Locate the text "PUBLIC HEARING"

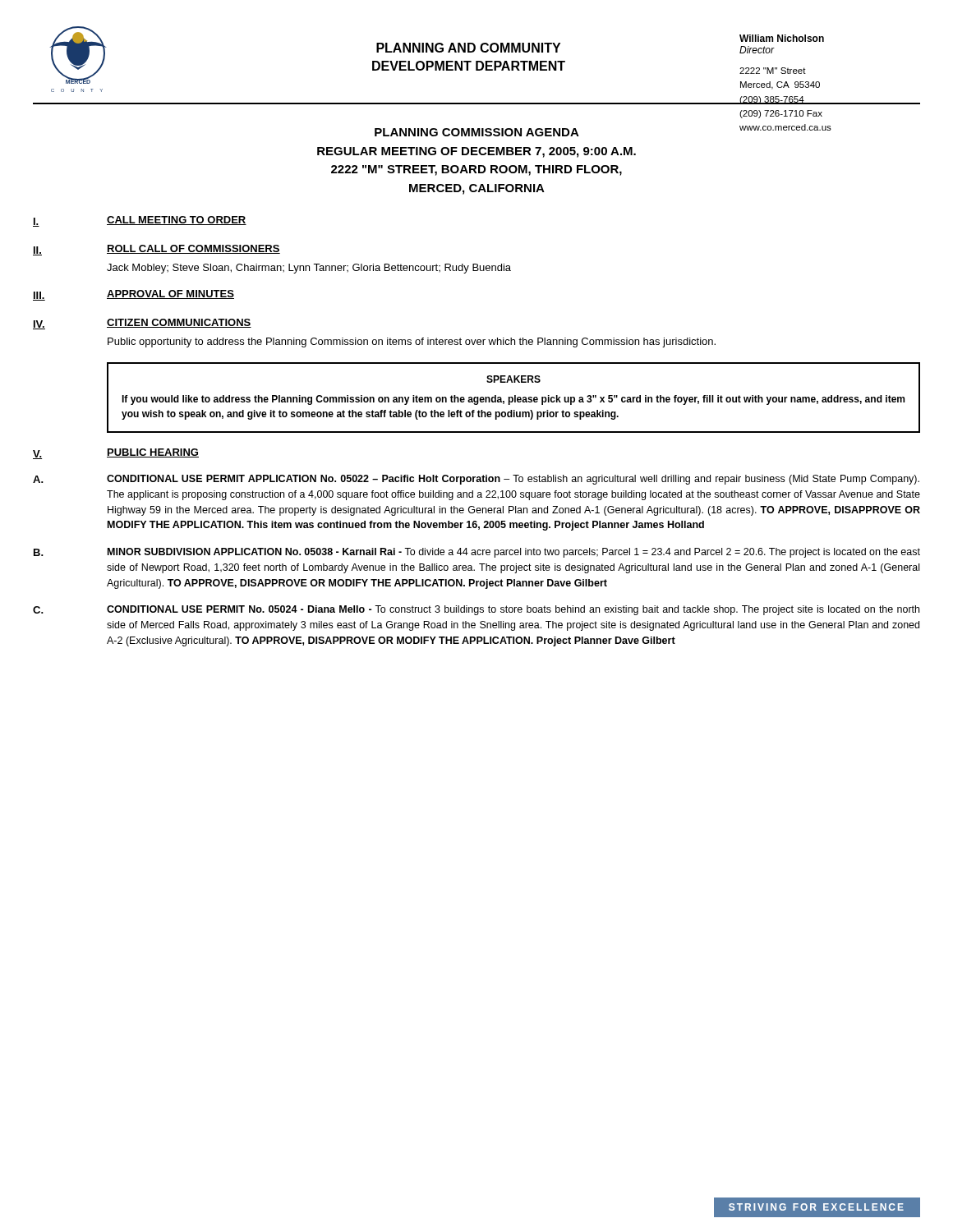(x=153, y=452)
